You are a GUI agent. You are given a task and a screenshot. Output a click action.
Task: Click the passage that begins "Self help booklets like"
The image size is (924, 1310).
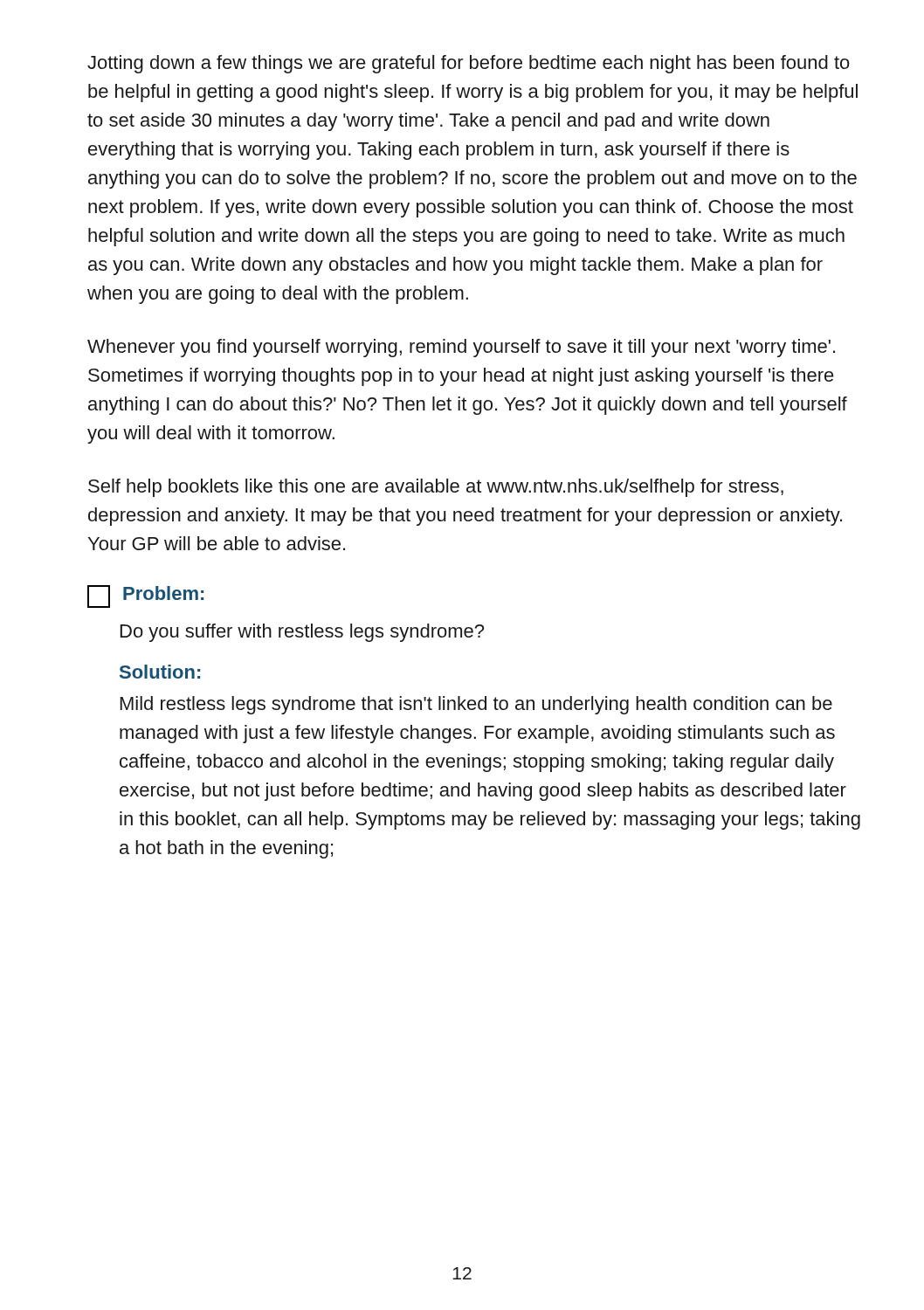[x=466, y=515]
